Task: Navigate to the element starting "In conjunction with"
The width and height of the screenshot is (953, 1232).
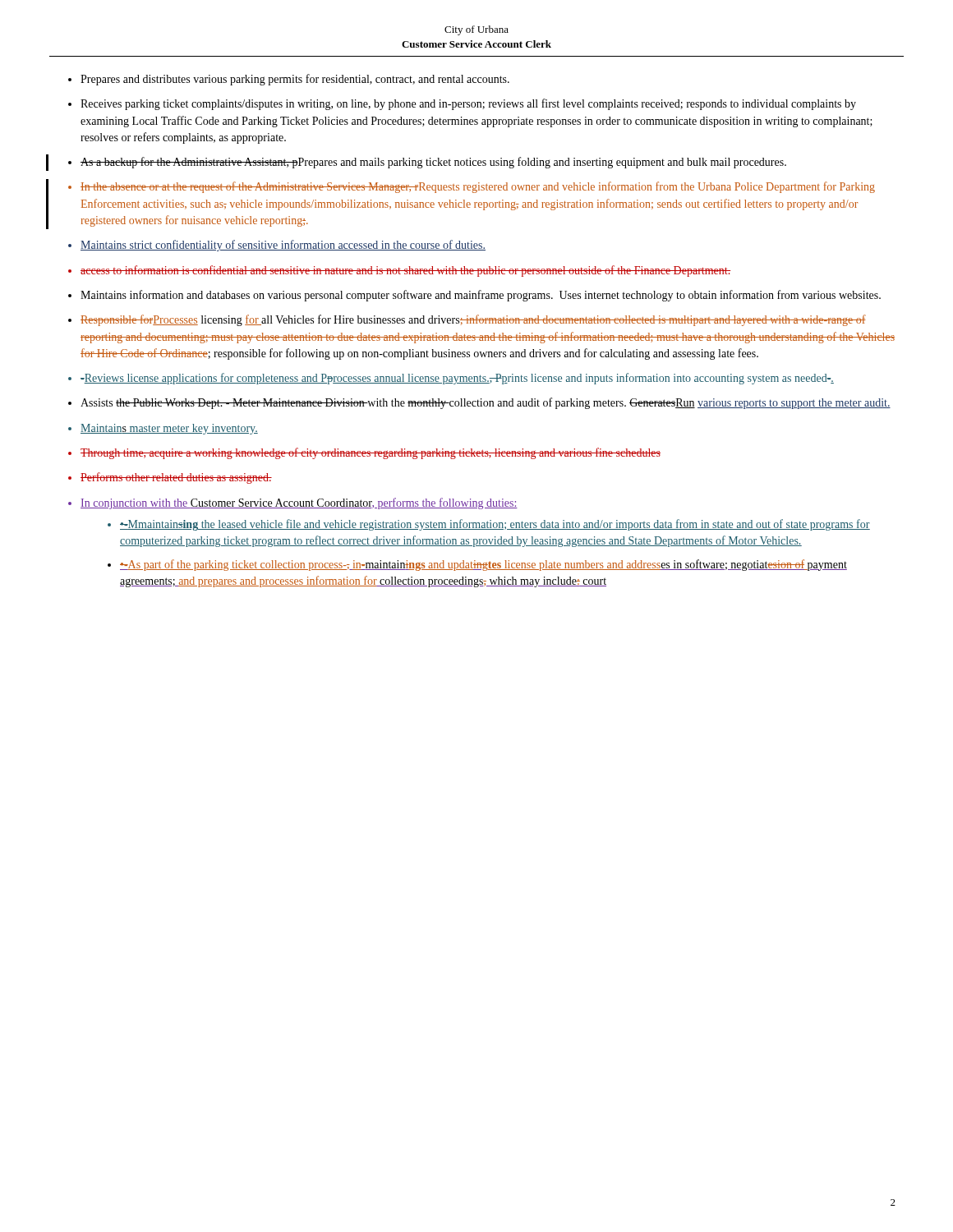Action: click(488, 543)
